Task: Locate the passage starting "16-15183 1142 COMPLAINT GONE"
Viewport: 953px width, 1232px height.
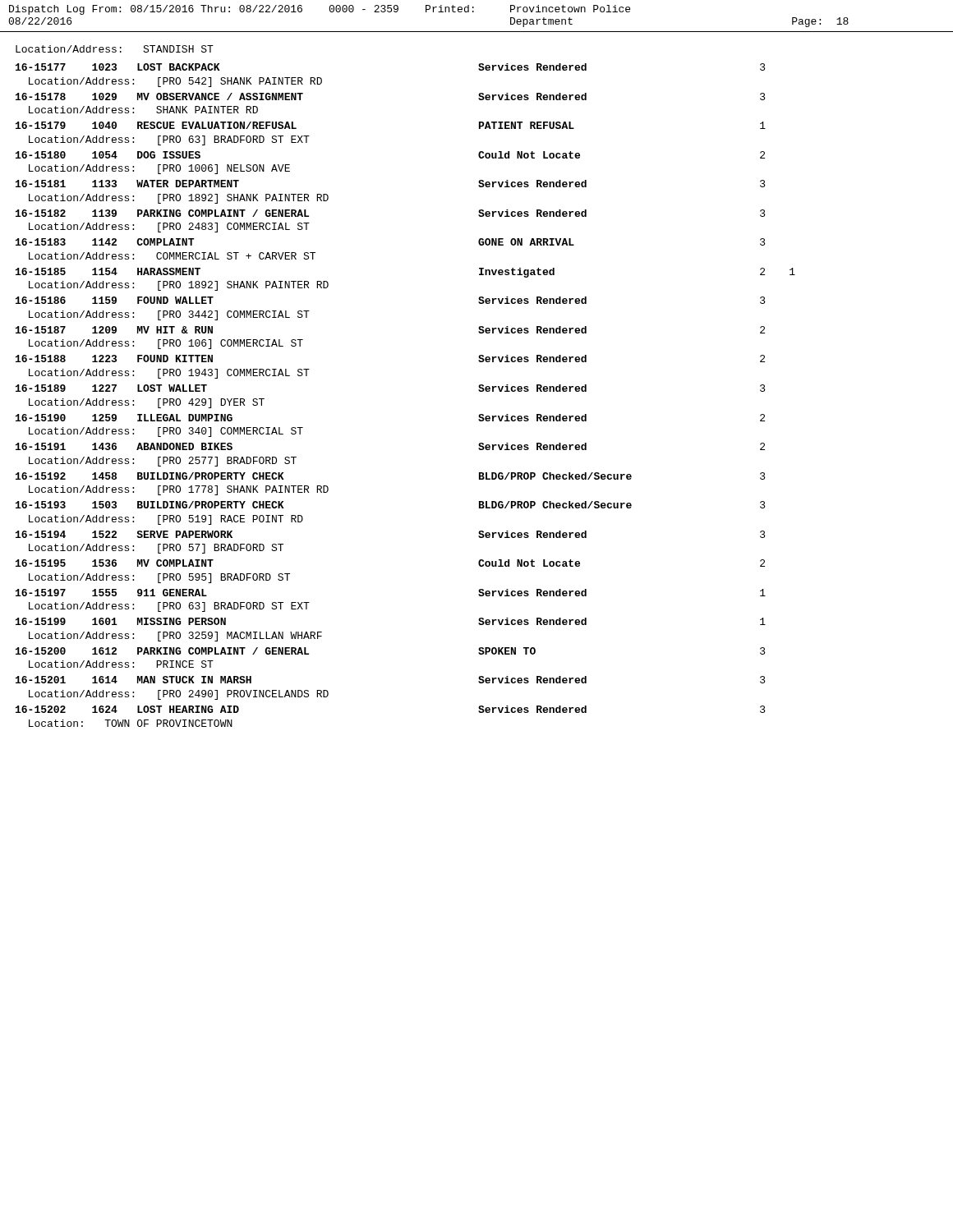Action: click(x=476, y=249)
